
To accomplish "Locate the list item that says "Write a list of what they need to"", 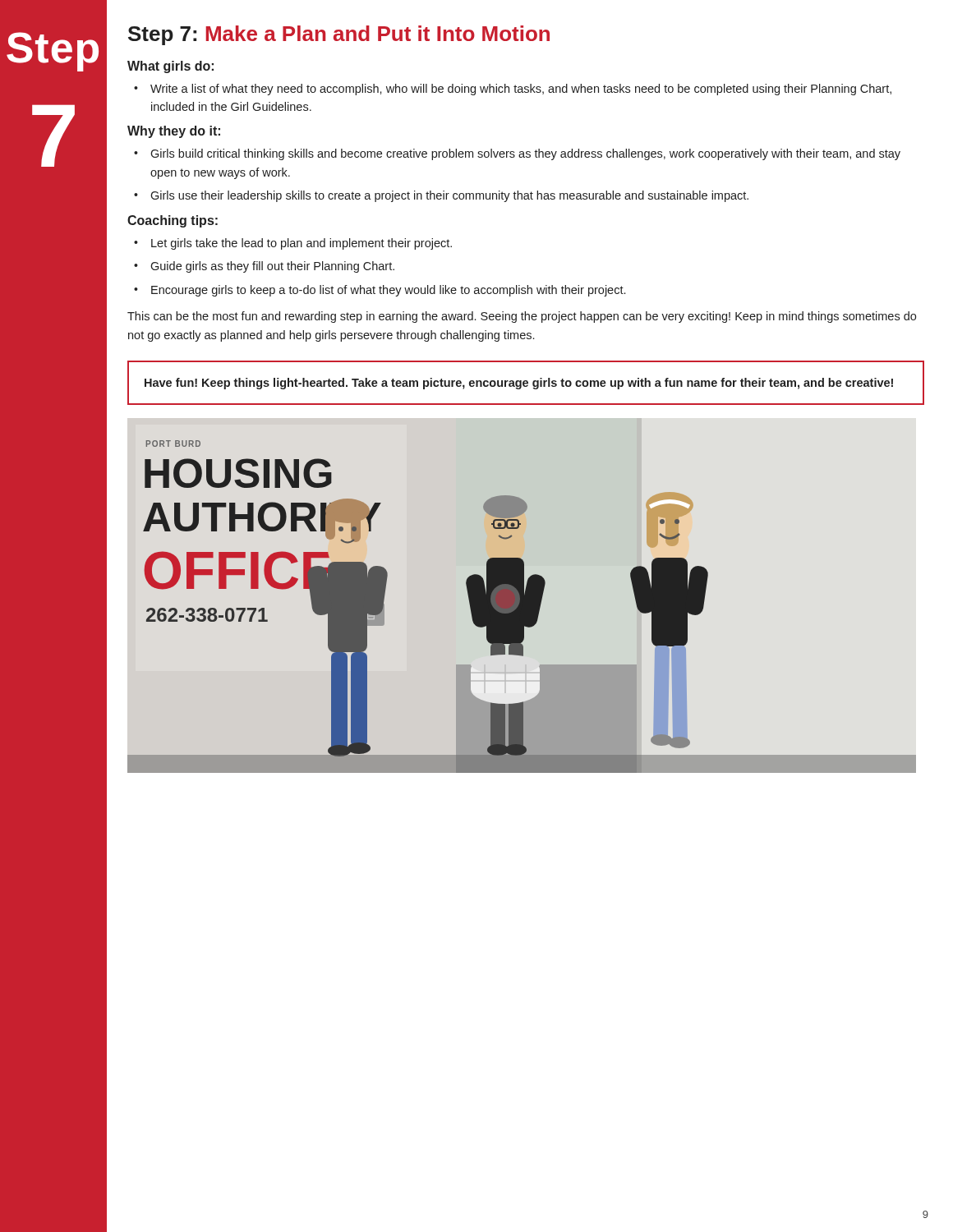I will click(521, 98).
